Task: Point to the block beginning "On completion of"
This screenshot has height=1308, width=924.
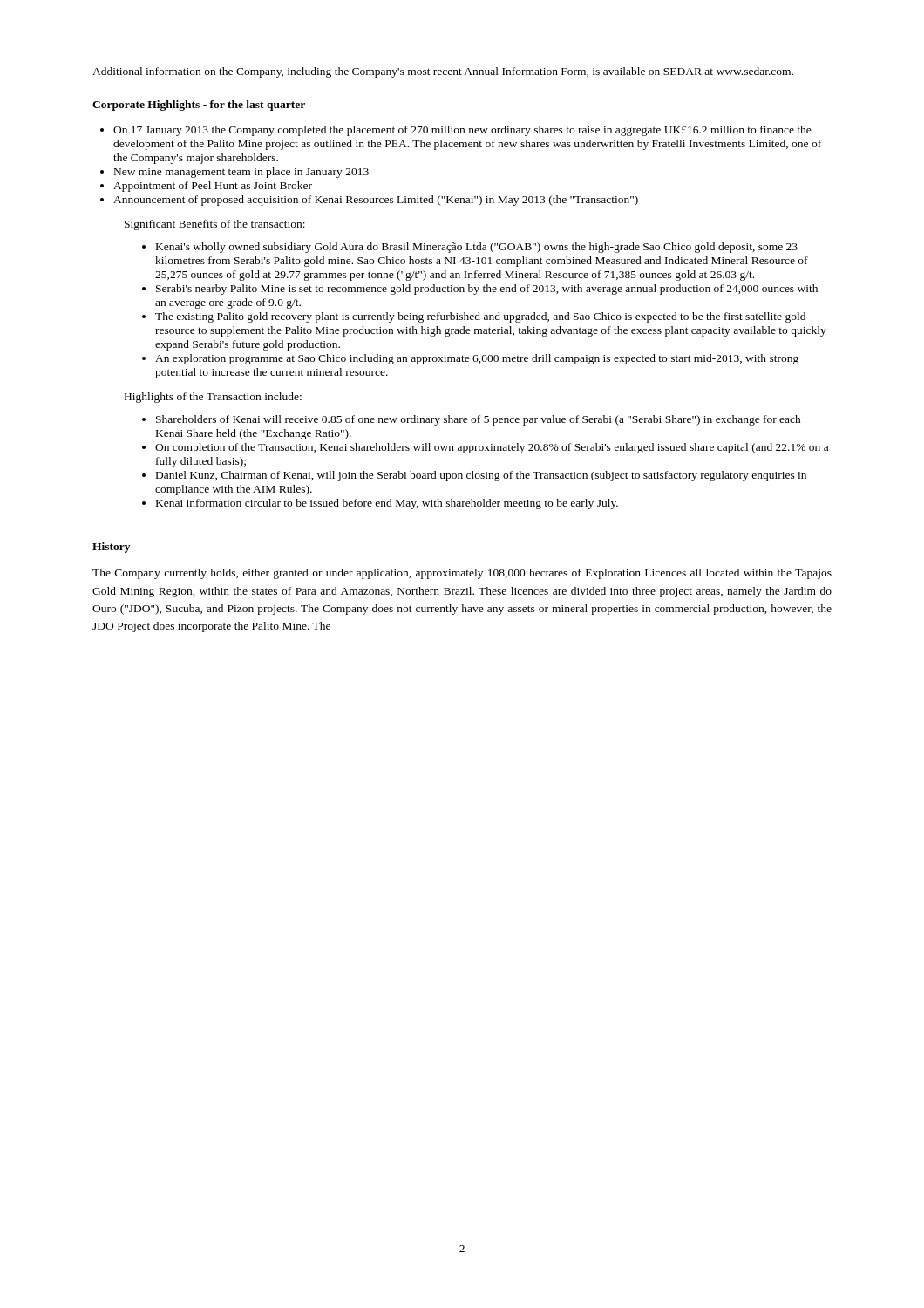Action: tap(493, 454)
